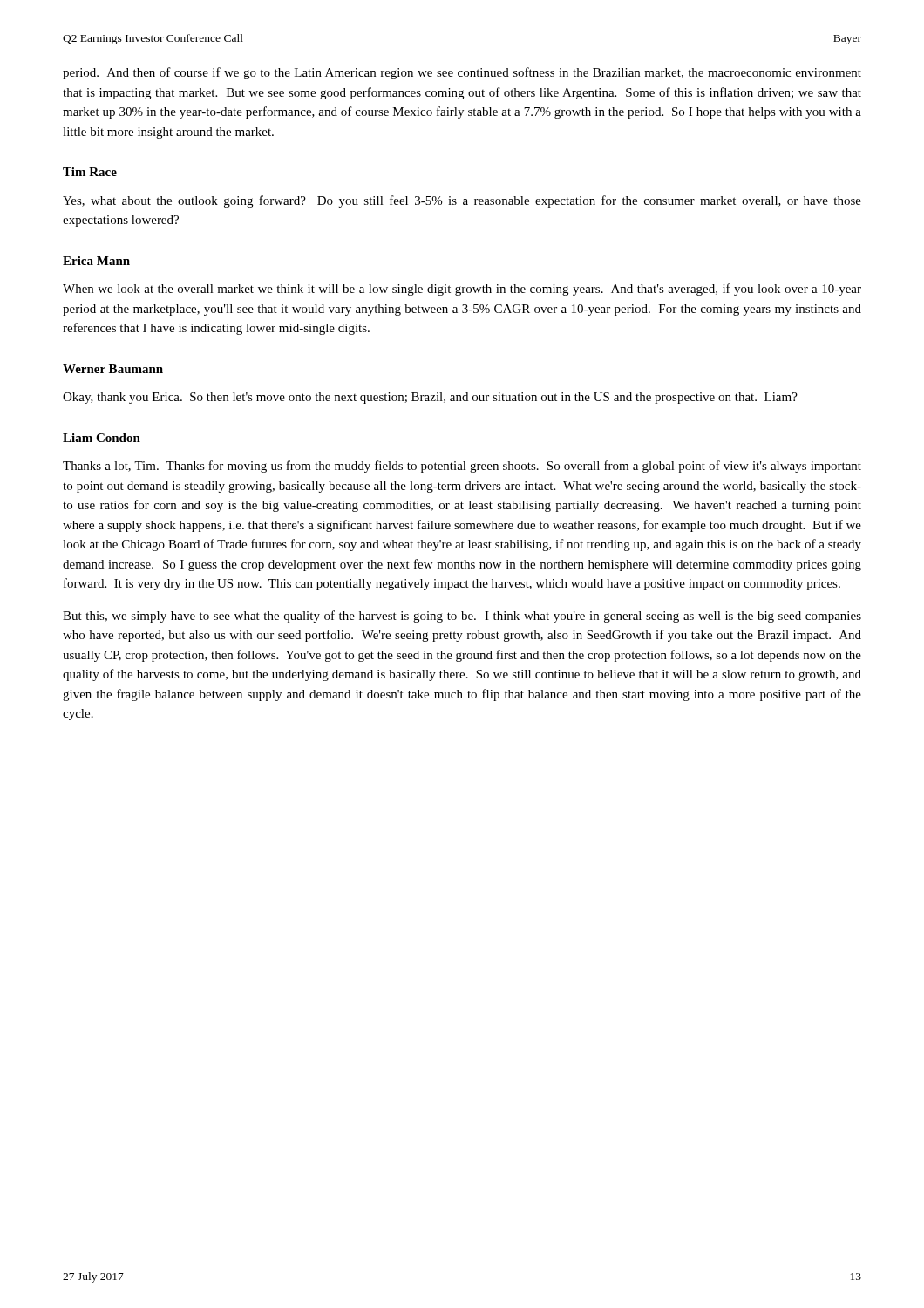Locate the text block that reads "Thanks a lot, Tim. Thanks for"
The height and width of the screenshot is (1308, 924).
[462, 525]
